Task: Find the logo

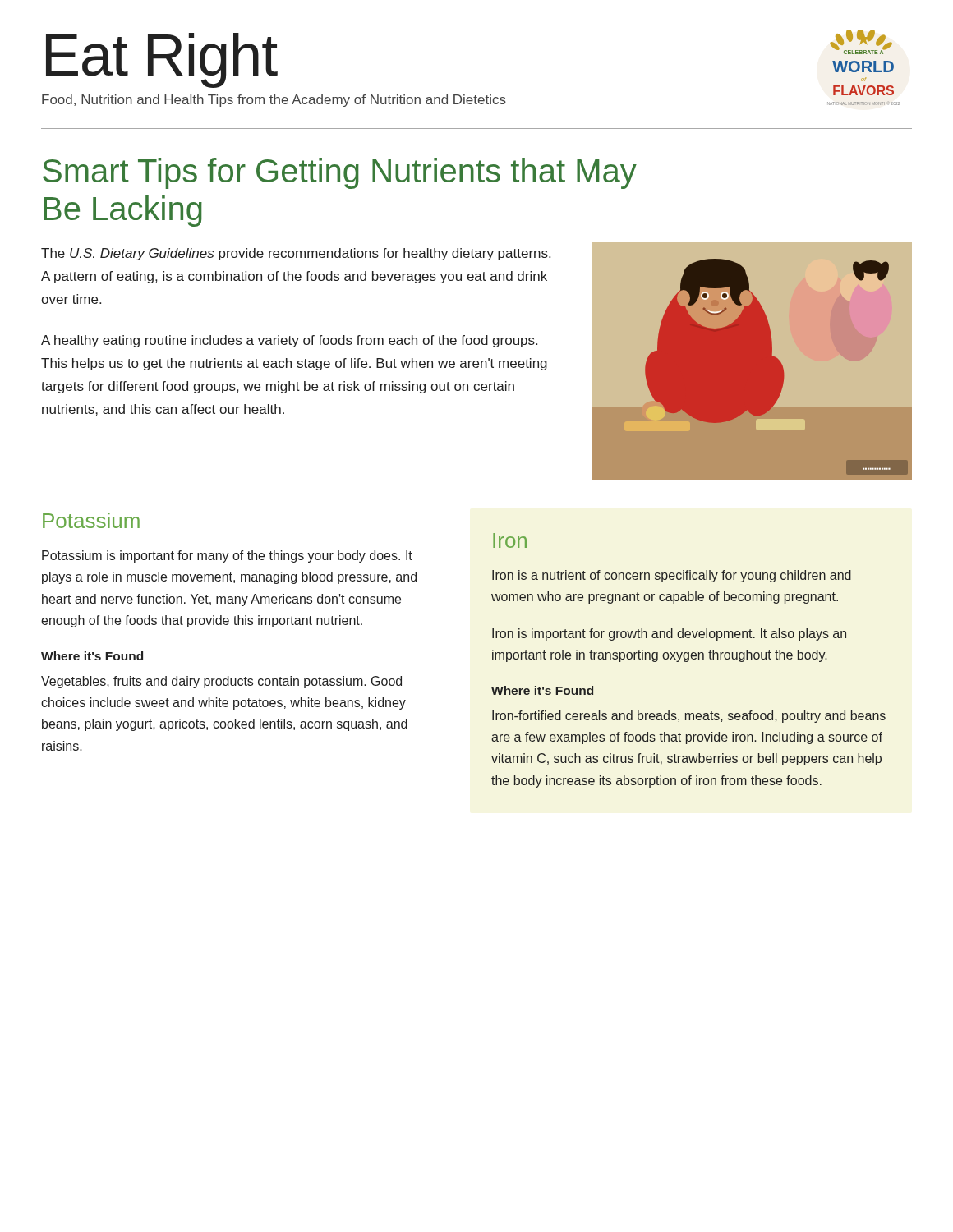Action: [x=863, y=72]
